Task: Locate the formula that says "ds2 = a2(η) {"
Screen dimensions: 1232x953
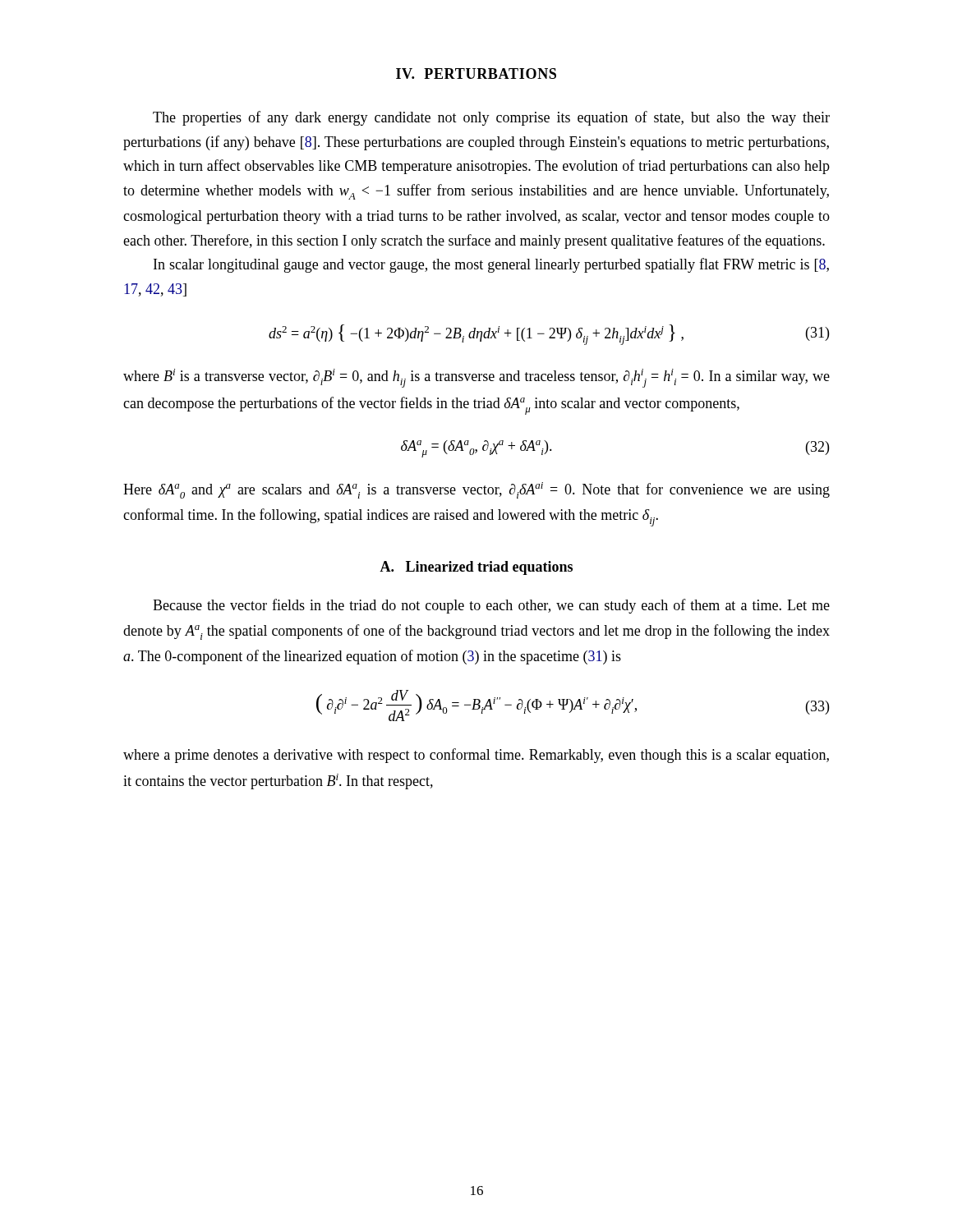Action: [549, 332]
